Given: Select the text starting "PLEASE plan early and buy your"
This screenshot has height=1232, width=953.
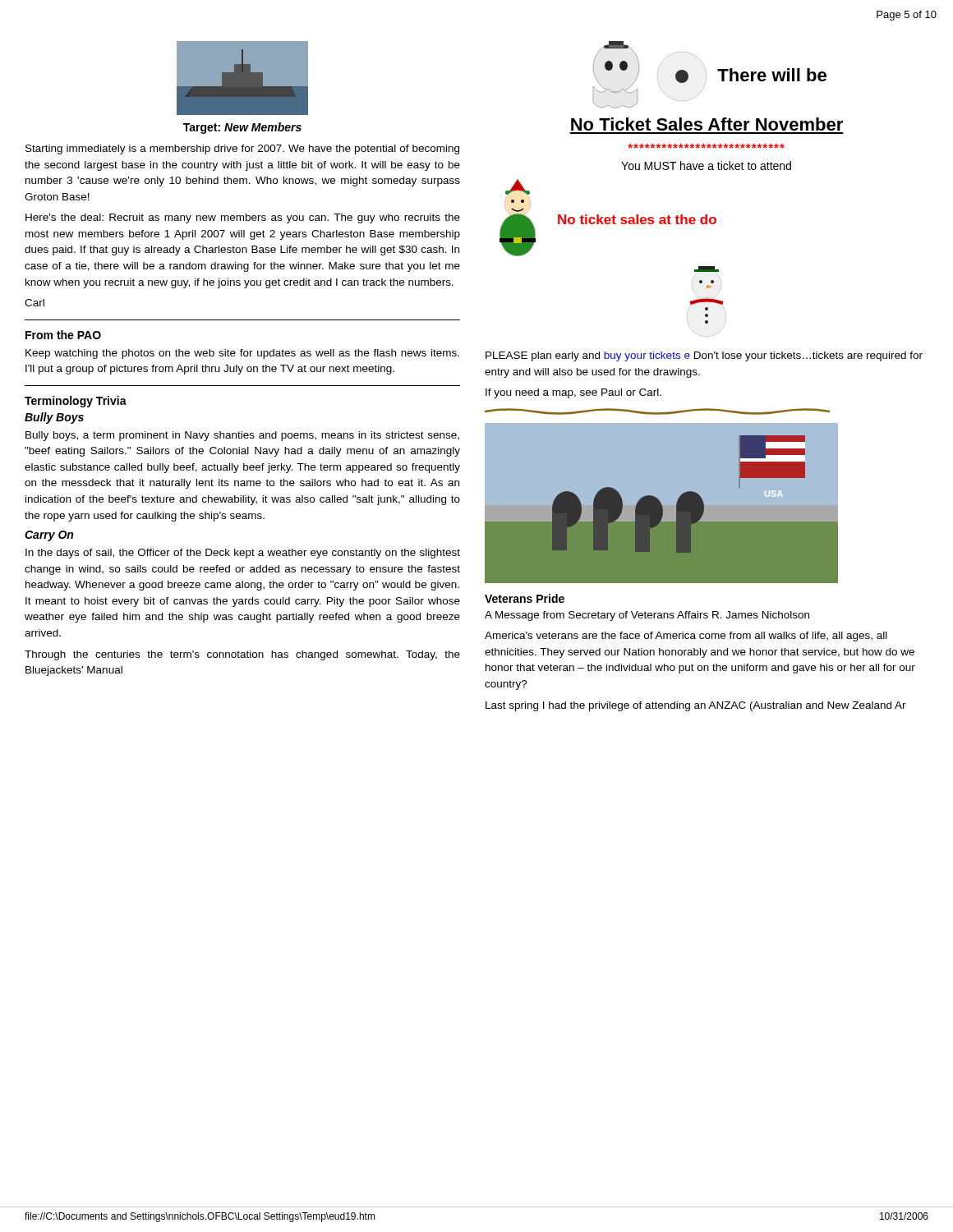Looking at the screenshot, I should 704,363.
